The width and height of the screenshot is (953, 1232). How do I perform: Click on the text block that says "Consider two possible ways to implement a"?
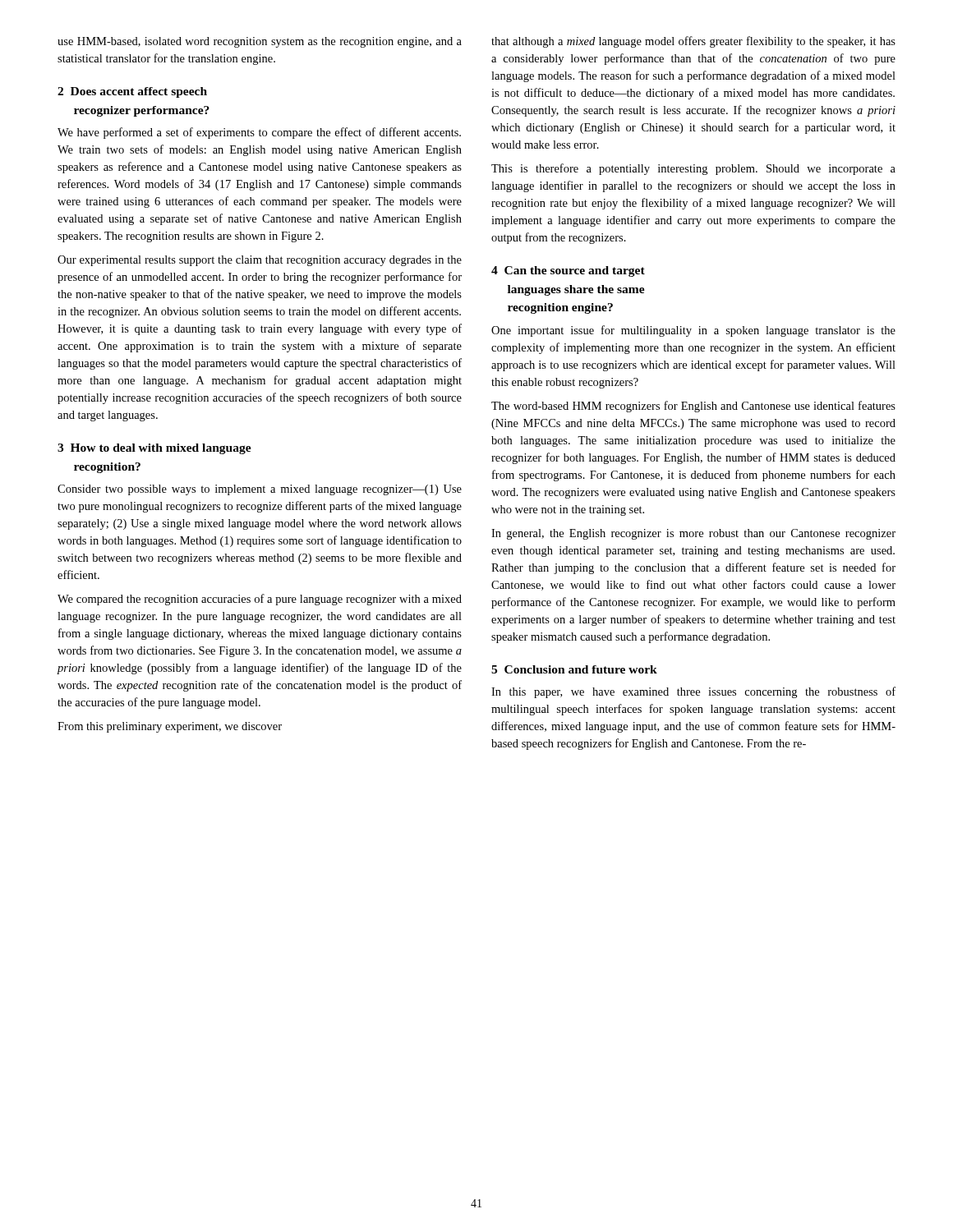click(x=260, y=608)
